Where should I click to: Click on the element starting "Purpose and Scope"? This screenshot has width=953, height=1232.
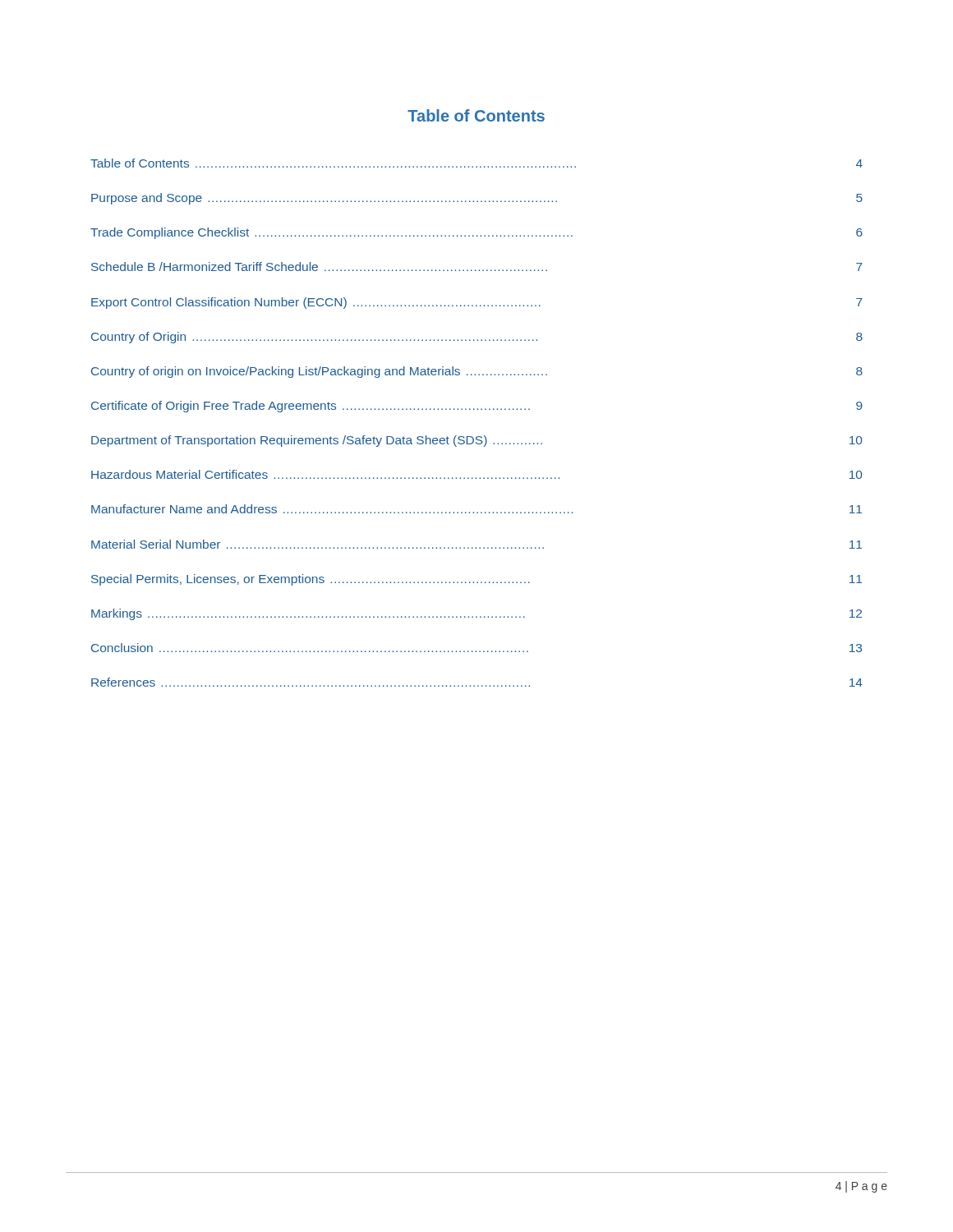tap(476, 198)
